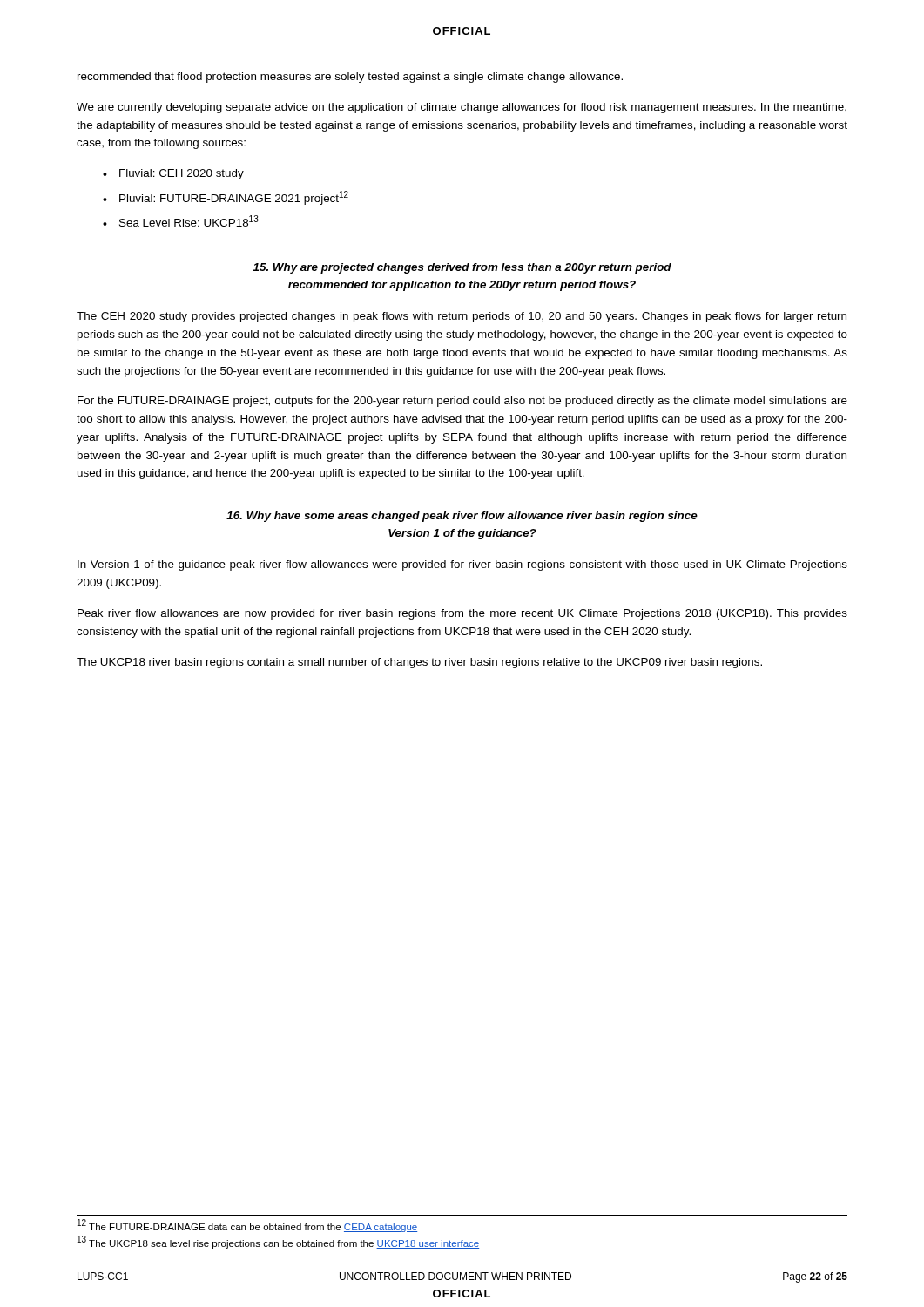Click on the text block that reads "Peak river flow allowances"

coord(462,622)
